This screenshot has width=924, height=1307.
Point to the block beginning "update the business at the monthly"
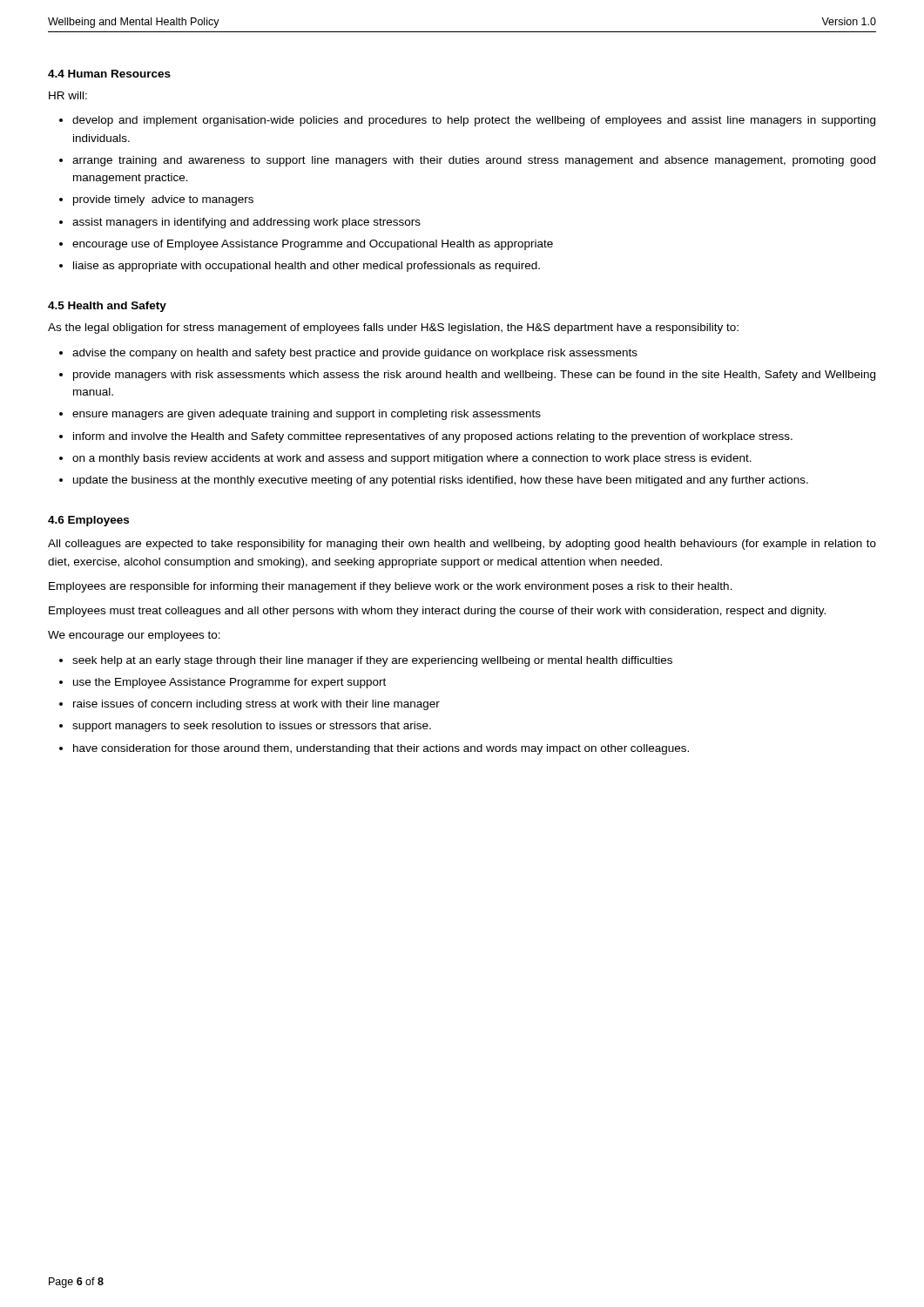(x=441, y=480)
